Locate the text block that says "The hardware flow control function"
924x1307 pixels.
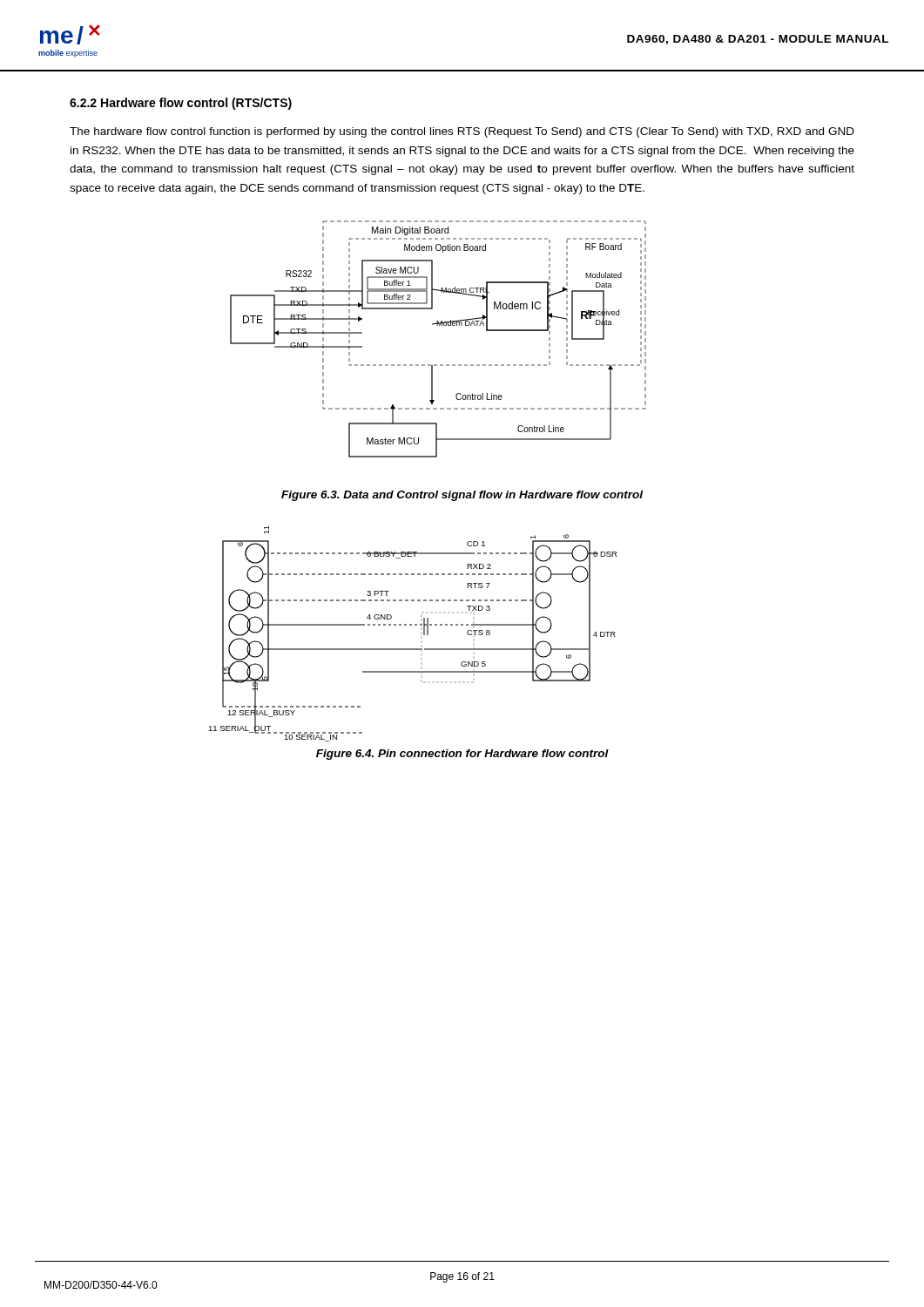(462, 159)
